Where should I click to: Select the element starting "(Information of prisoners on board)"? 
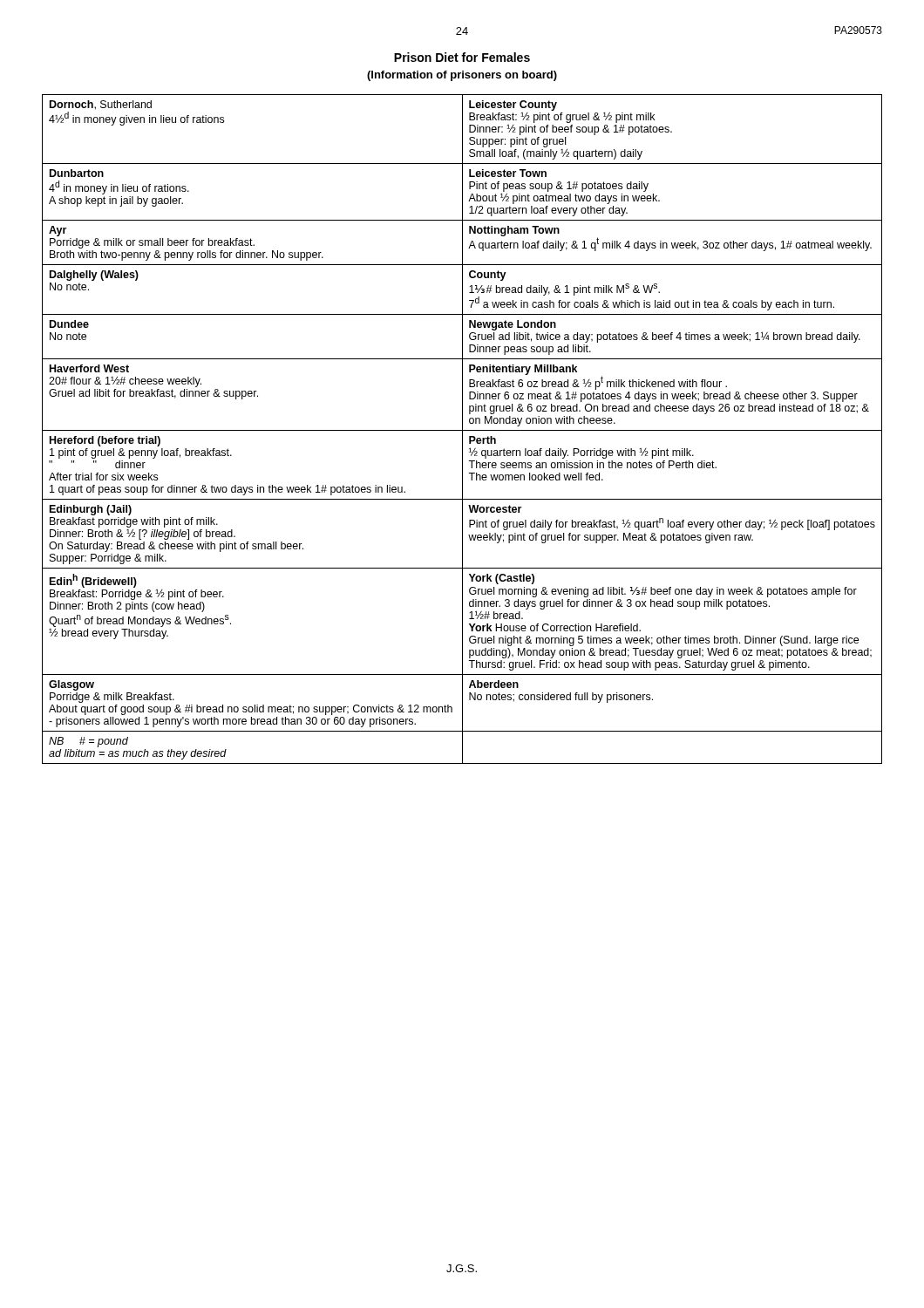click(462, 75)
